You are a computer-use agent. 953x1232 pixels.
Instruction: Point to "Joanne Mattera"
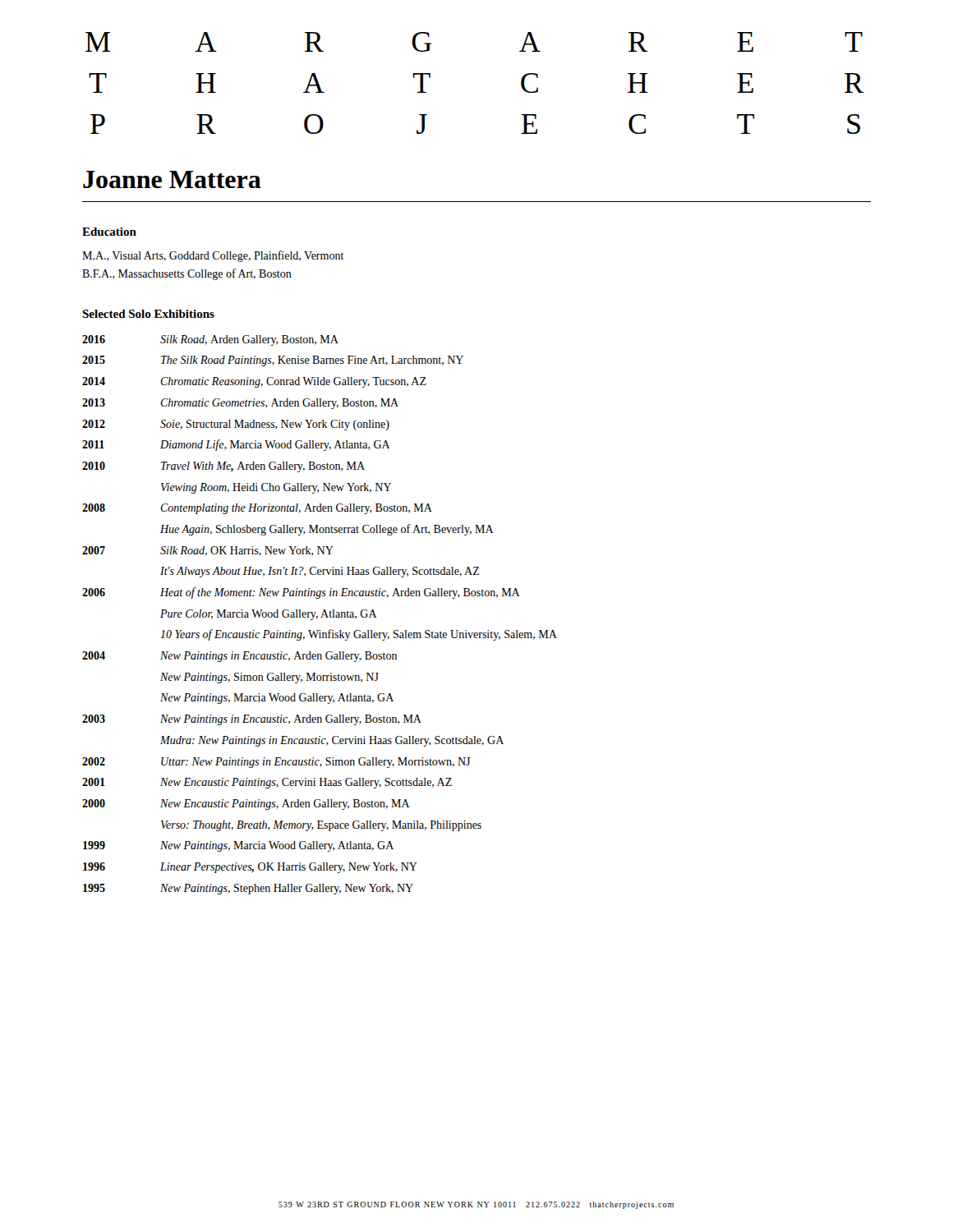point(172,179)
